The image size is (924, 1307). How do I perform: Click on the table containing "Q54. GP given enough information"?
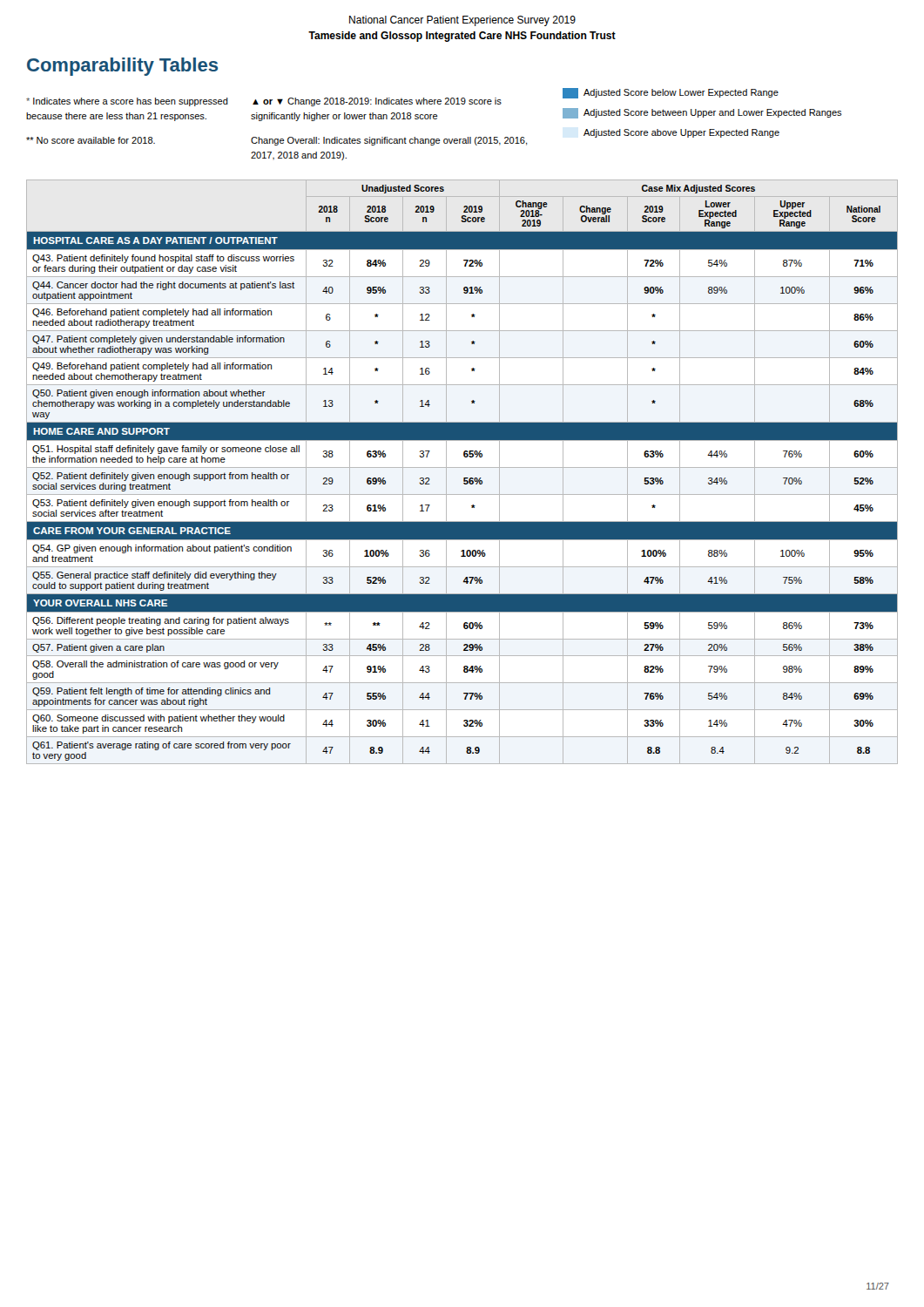tap(462, 472)
